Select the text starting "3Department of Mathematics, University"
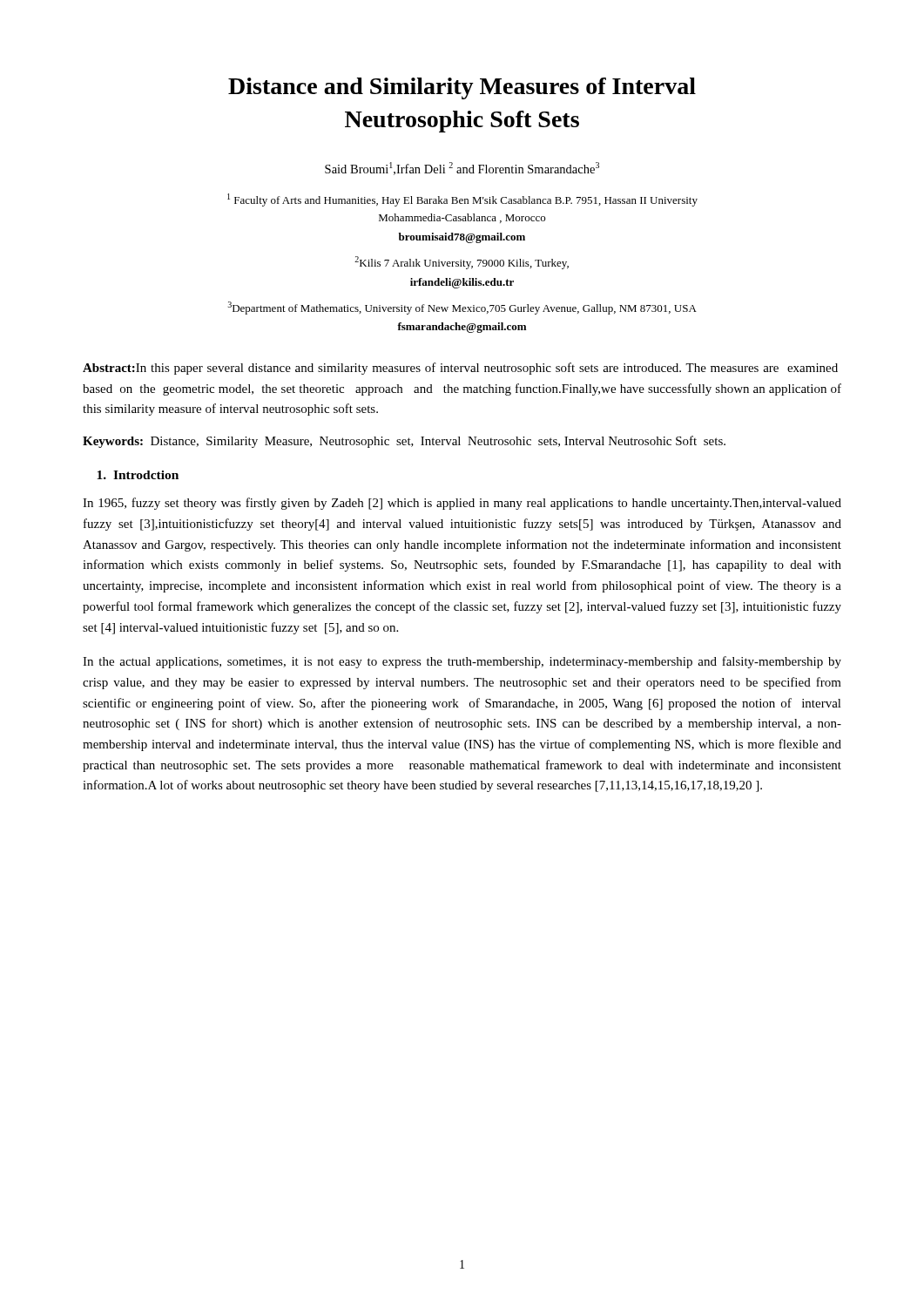 (462, 307)
